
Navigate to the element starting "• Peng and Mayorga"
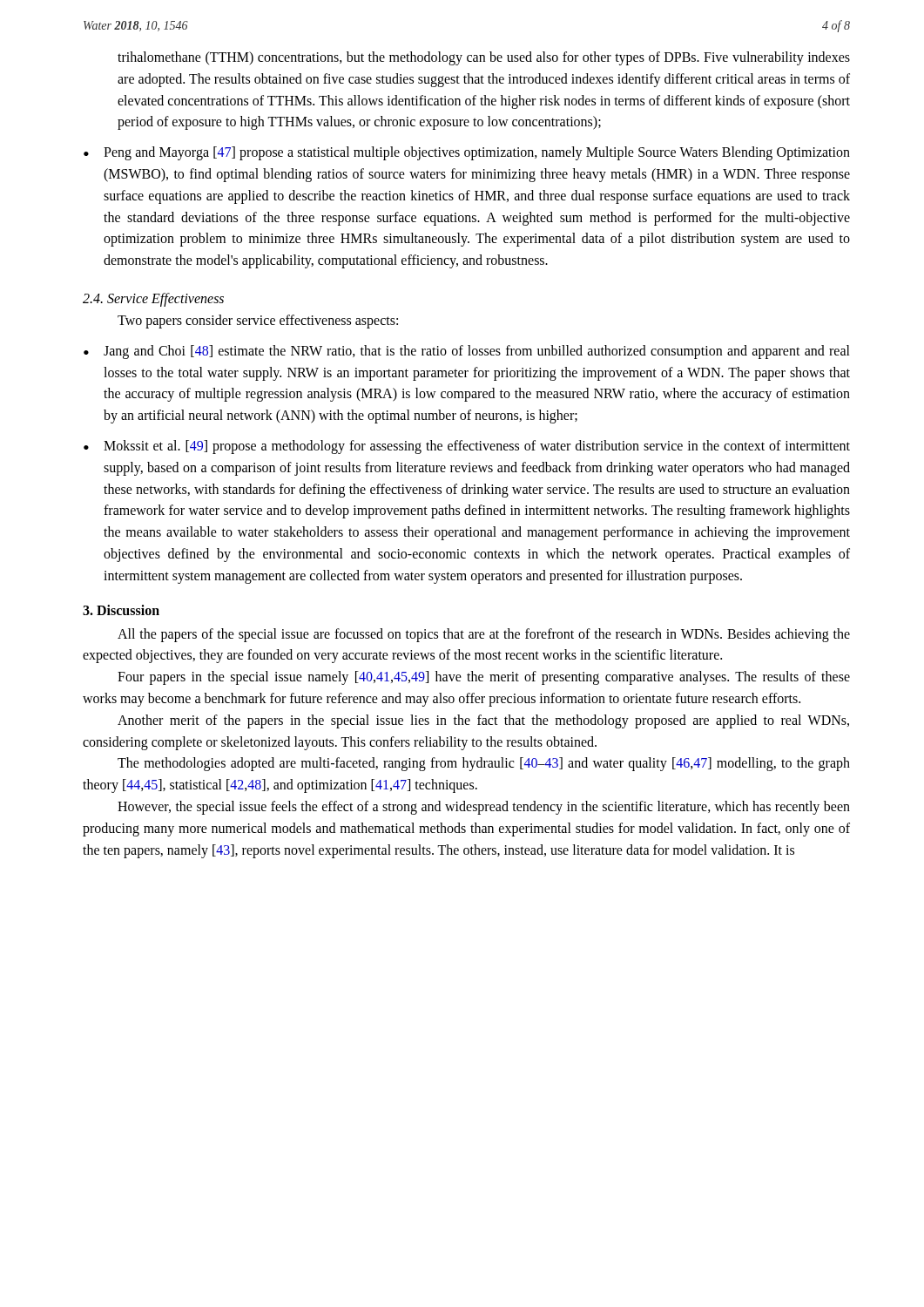tap(466, 207)
